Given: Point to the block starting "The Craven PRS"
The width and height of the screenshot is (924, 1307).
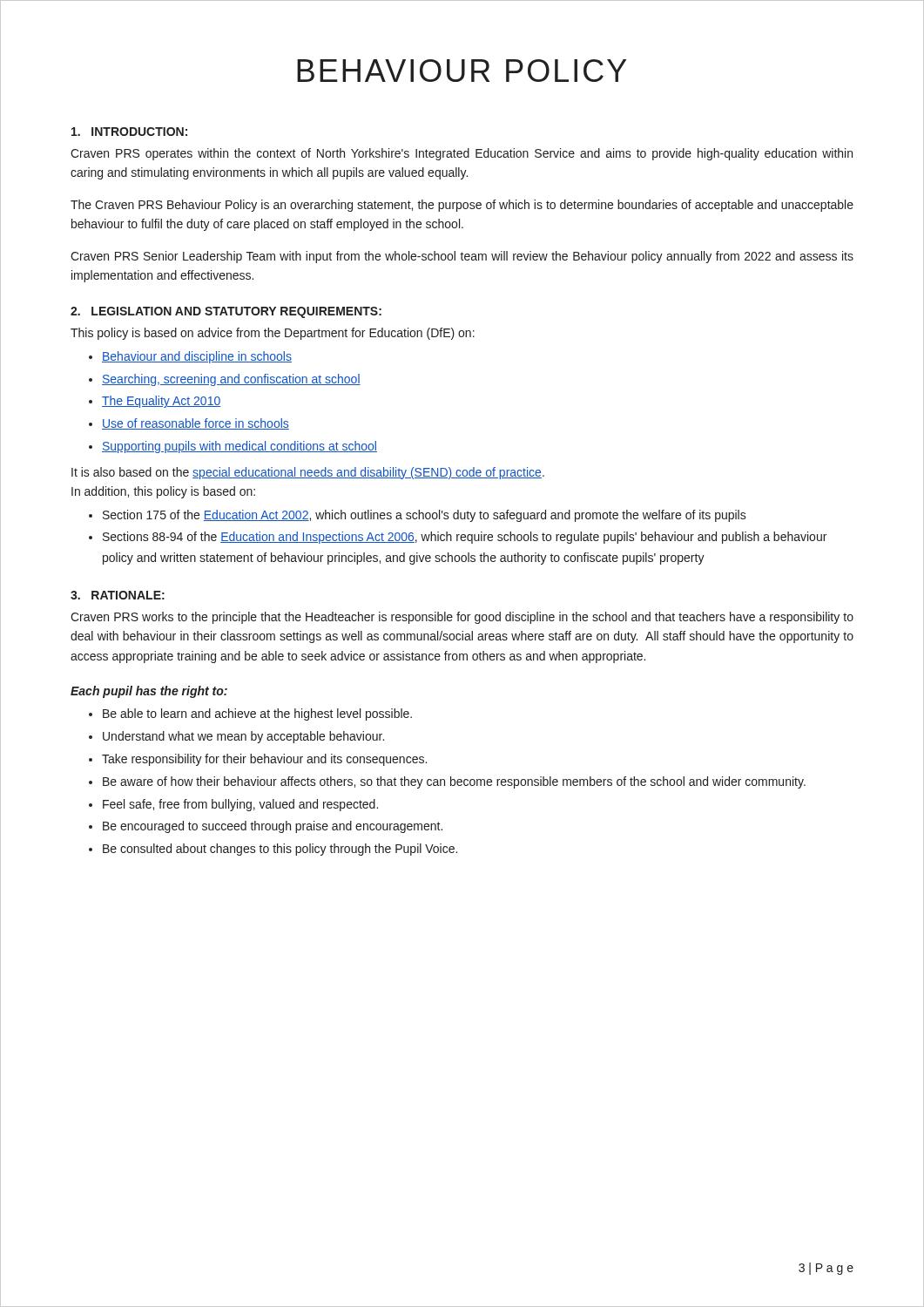Looking at the screenshot, I should click(462, 214).
